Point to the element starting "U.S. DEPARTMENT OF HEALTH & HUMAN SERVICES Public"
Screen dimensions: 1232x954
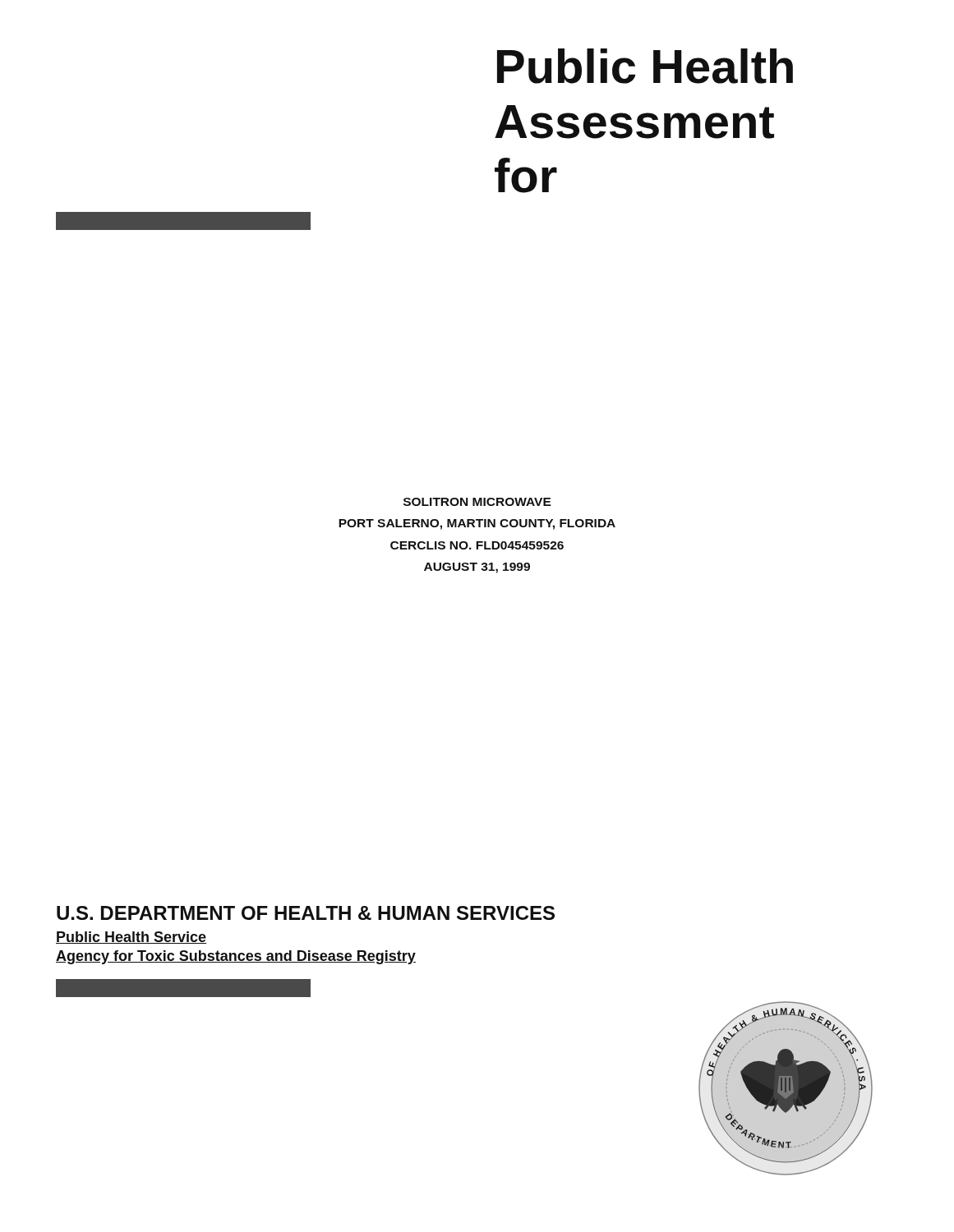tap(306, 913)
